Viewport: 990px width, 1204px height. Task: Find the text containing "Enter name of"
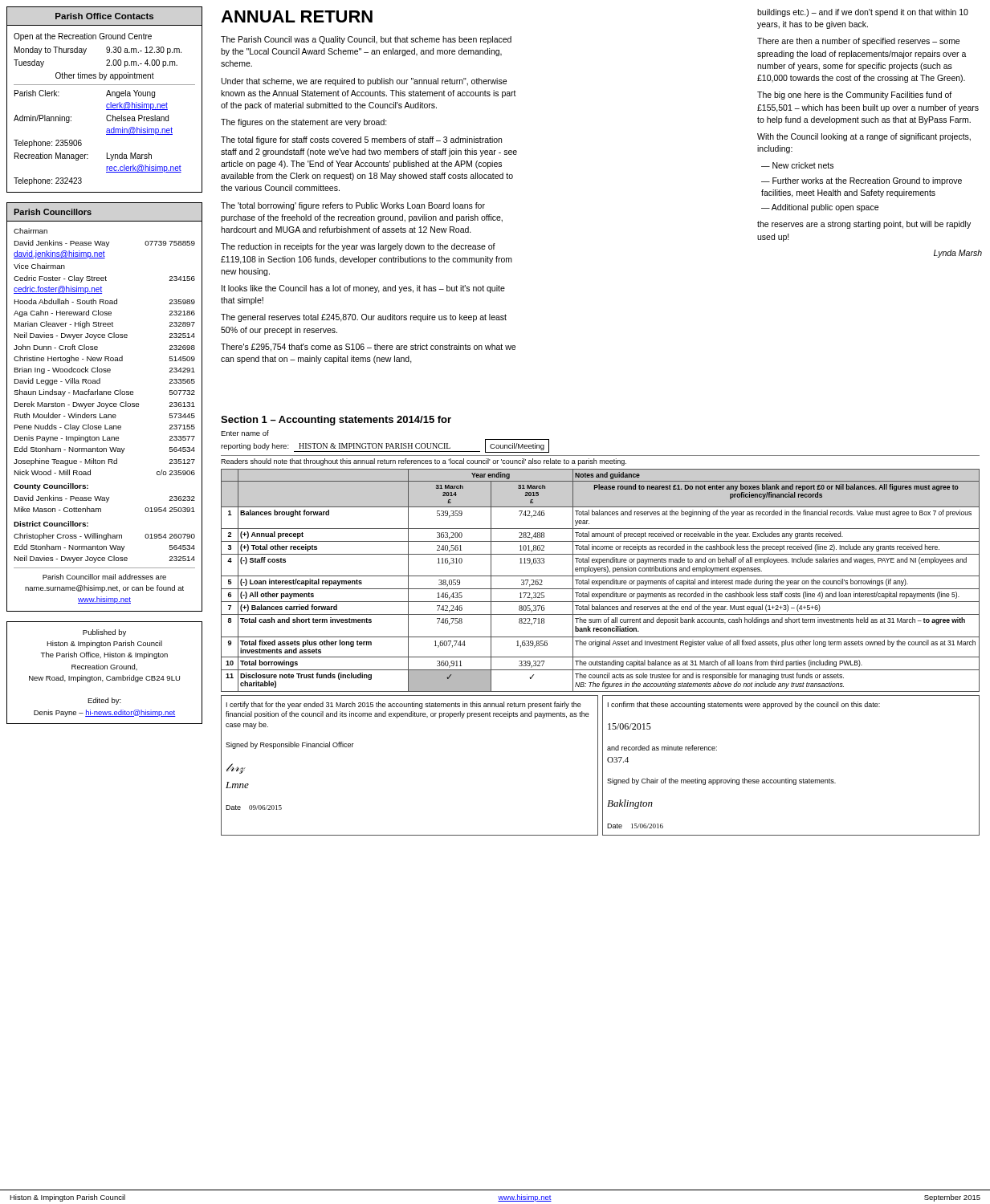[x=245, y=433]
